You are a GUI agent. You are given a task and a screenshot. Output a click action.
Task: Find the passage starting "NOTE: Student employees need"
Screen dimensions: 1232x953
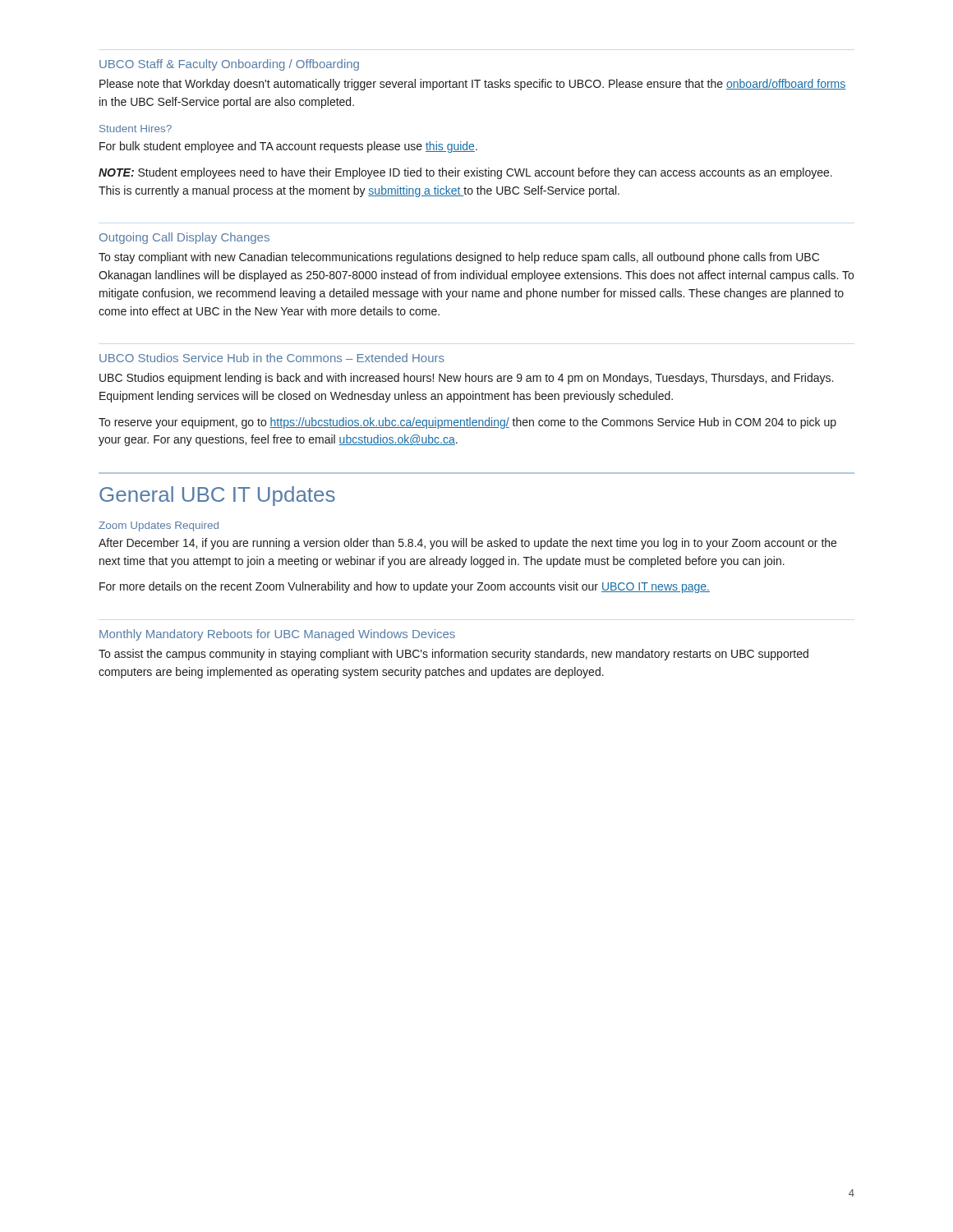476,182
